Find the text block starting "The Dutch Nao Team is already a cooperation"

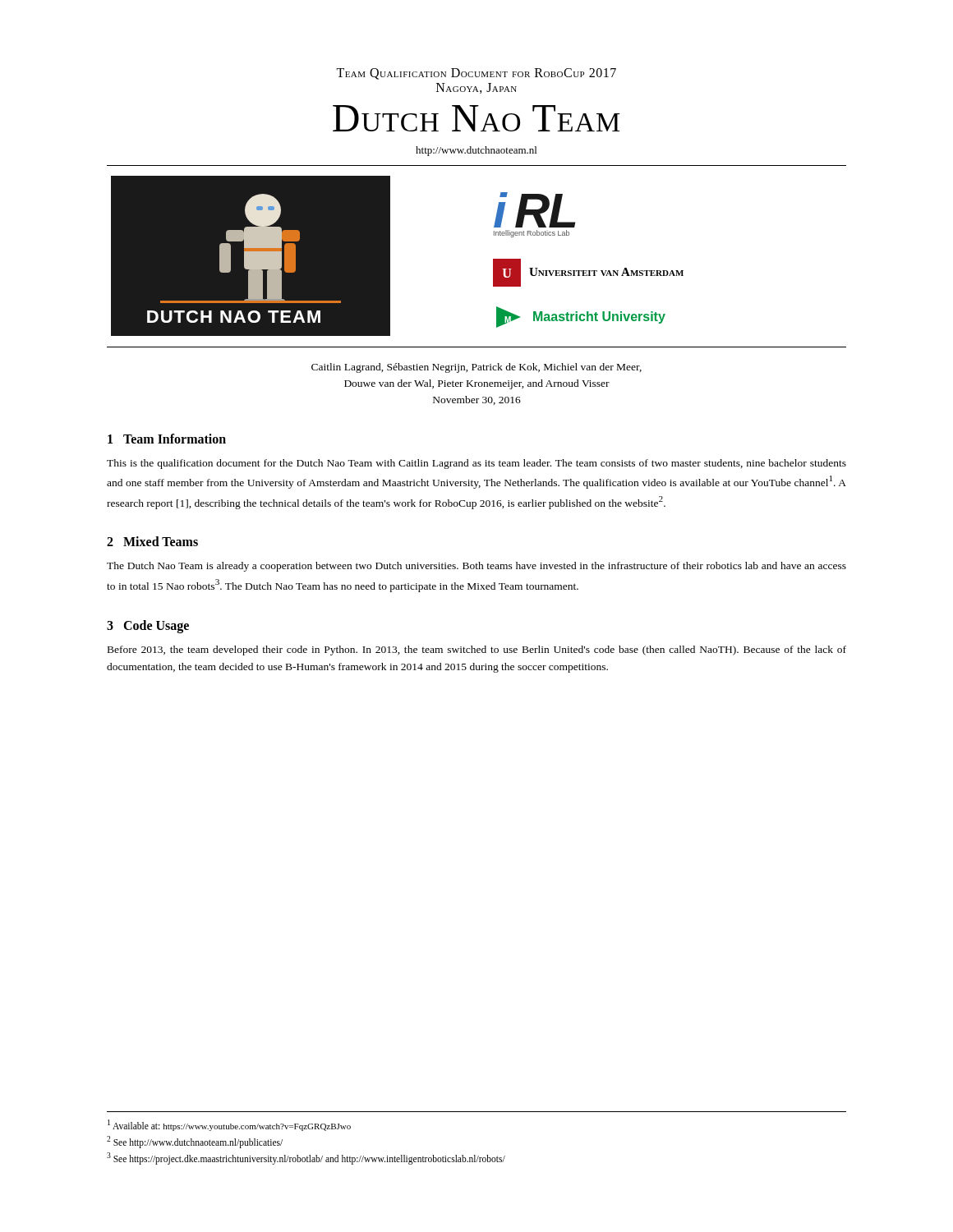click(476, 576)
